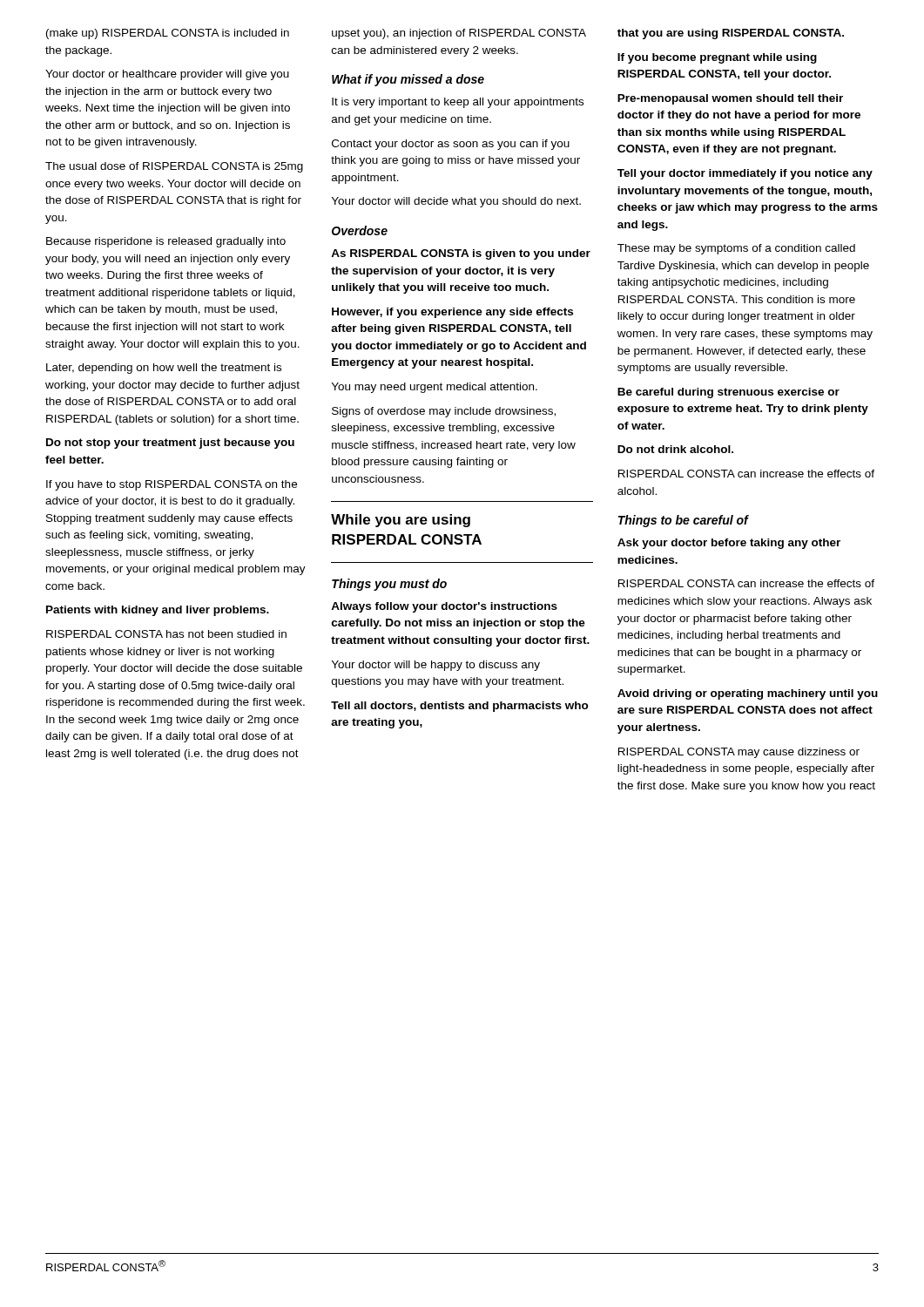Locate the block starting "If you have to"
The width and height of the screenshot is (924, 1307).
(176, 535)
